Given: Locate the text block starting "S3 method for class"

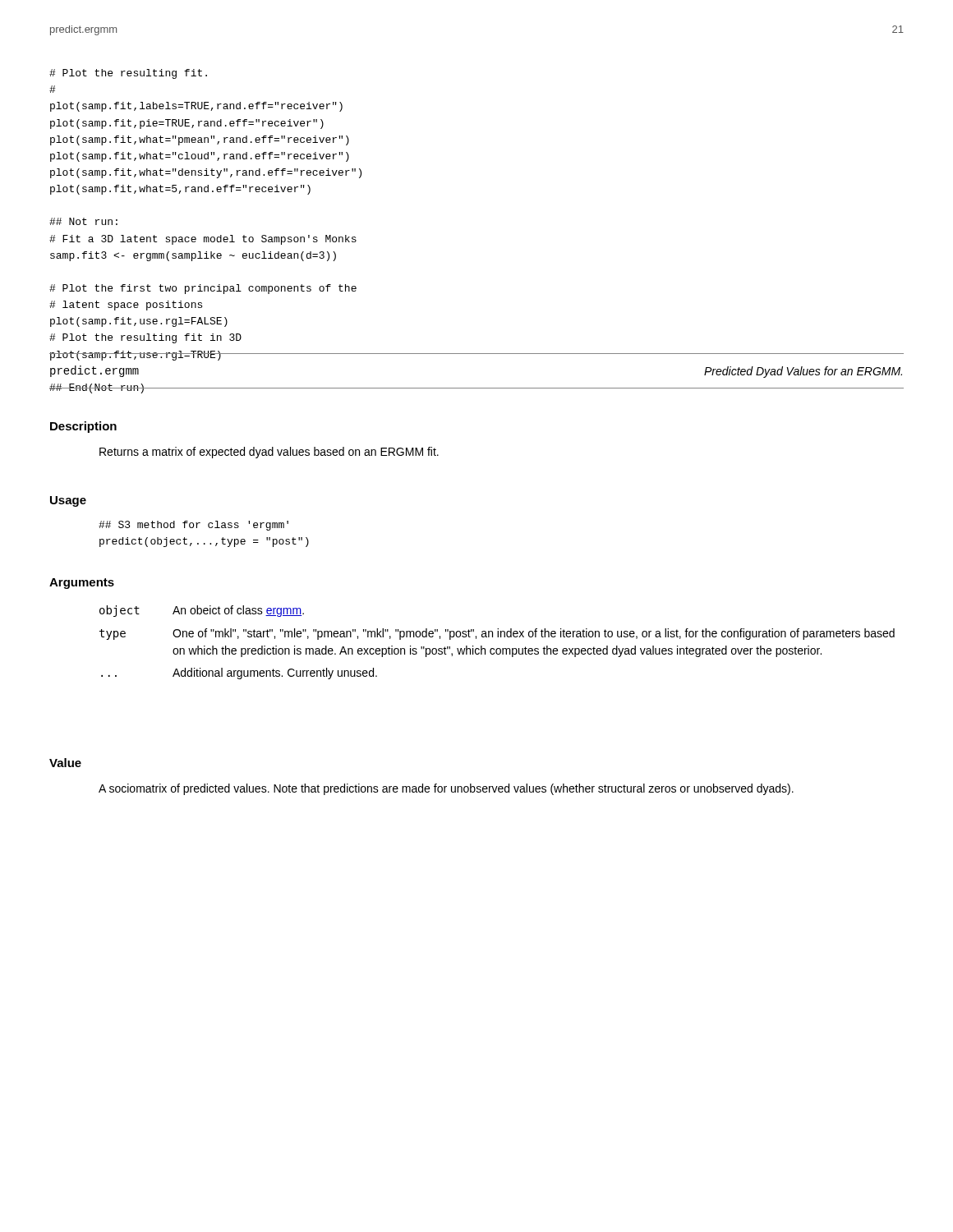Looking at the screenshot, I should click(x=193, y=526).
